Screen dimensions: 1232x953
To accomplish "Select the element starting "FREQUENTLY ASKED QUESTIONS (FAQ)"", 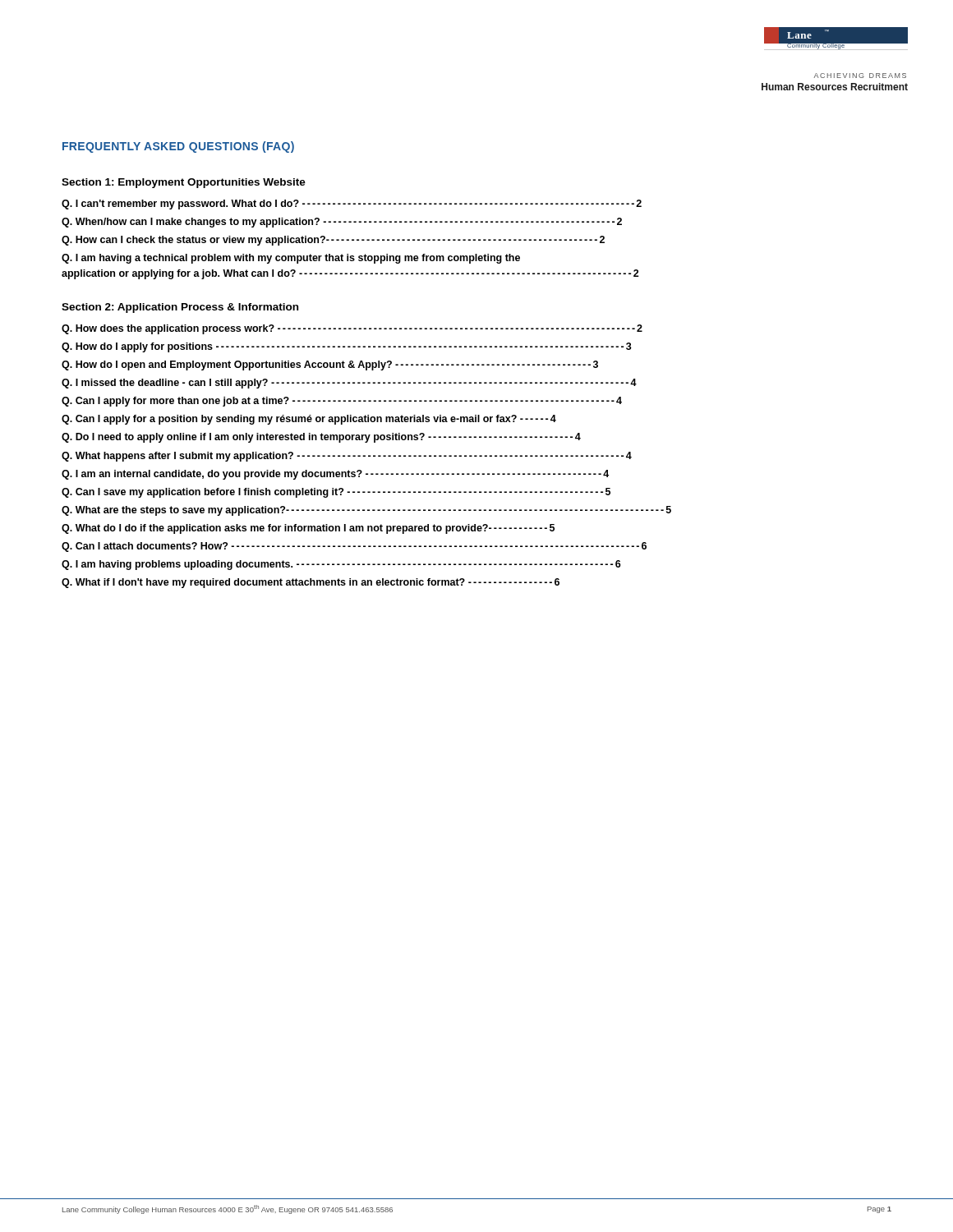I will (178, 146).
